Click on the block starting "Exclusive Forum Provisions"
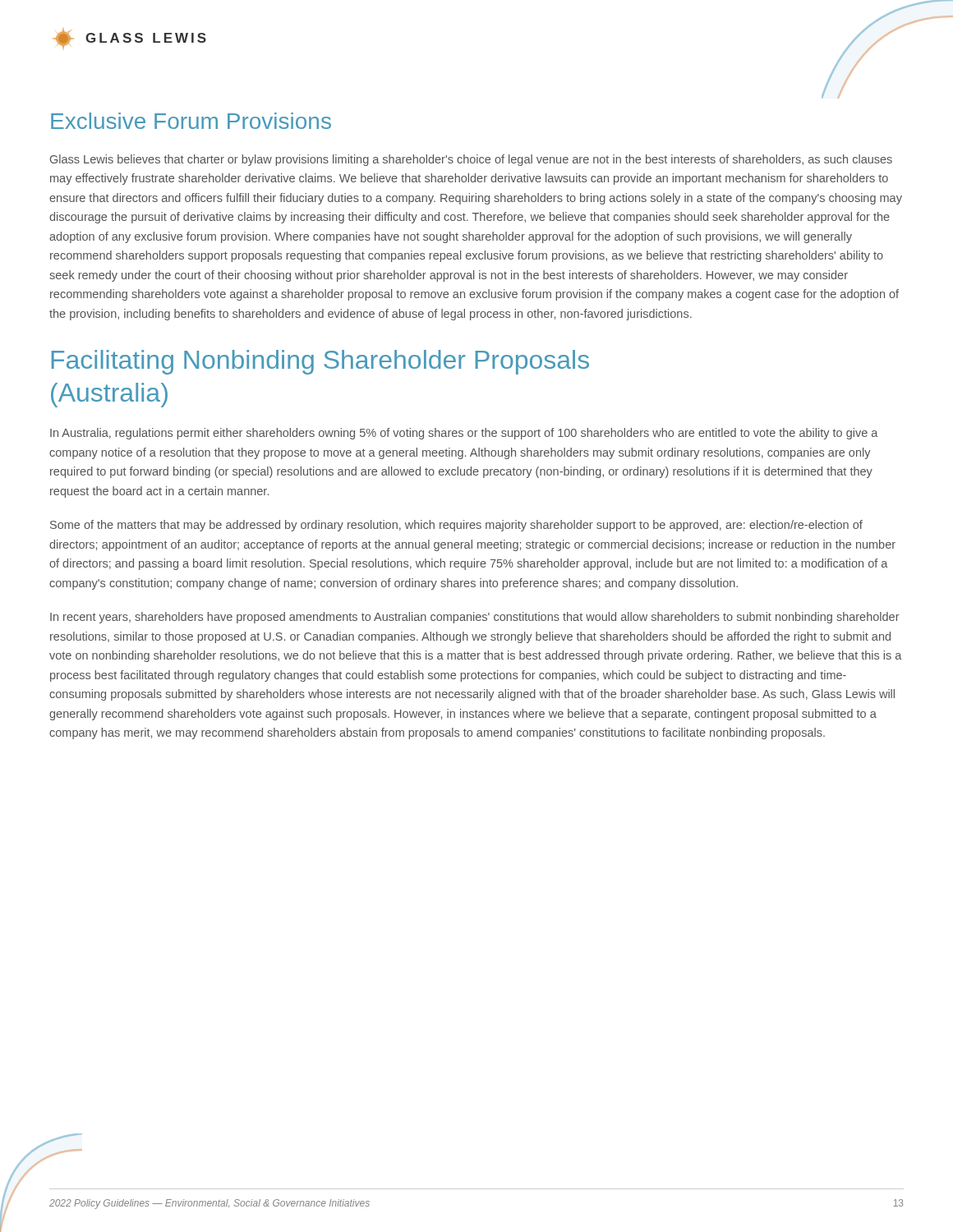The image size is (953, 1232). (x=191, y=121)
